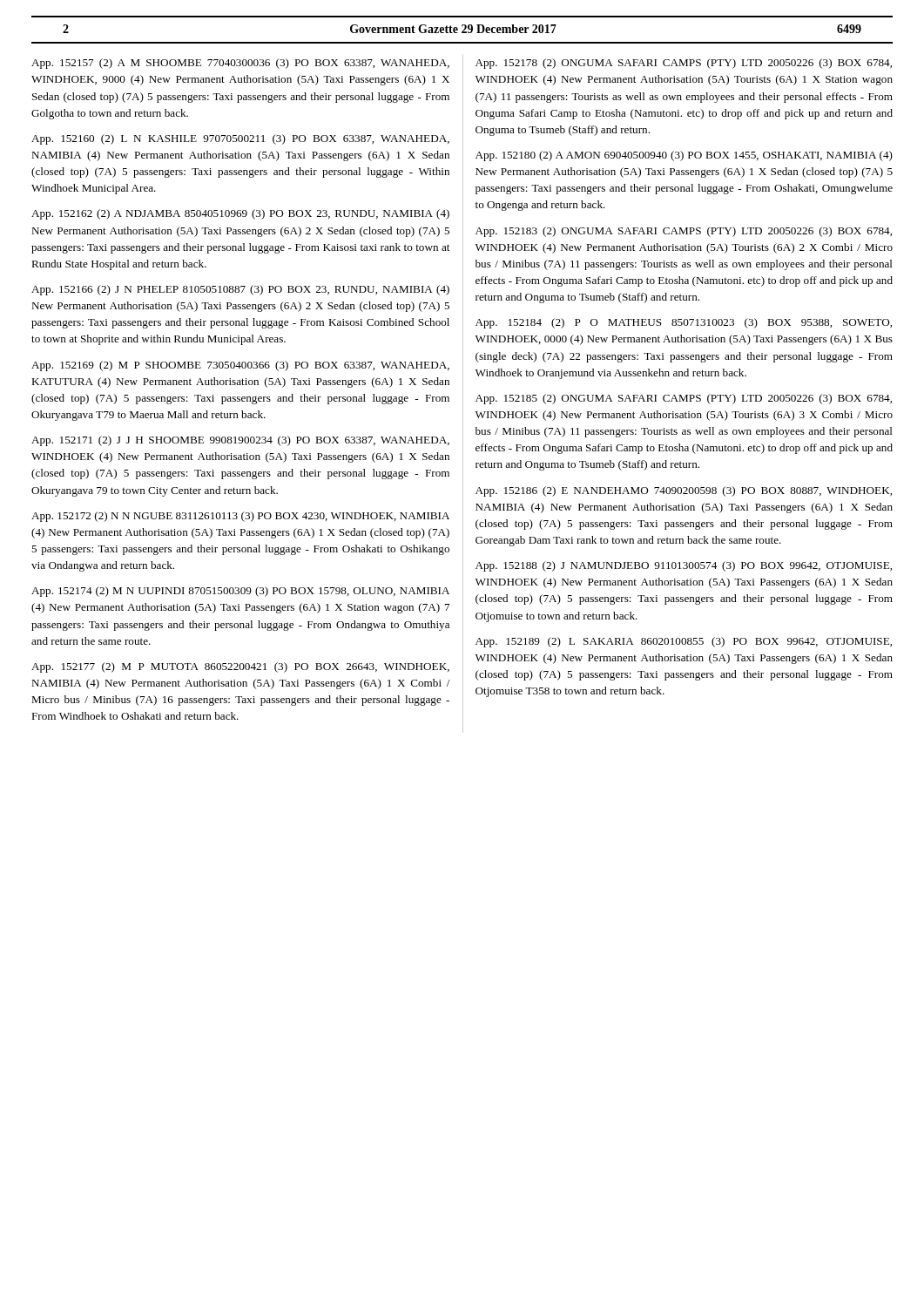Locate the element starting "App. 152157 (2) A M SHOOMBE"
The width and height of the screenshot is (924, 1307).
[x=241, y=88]
